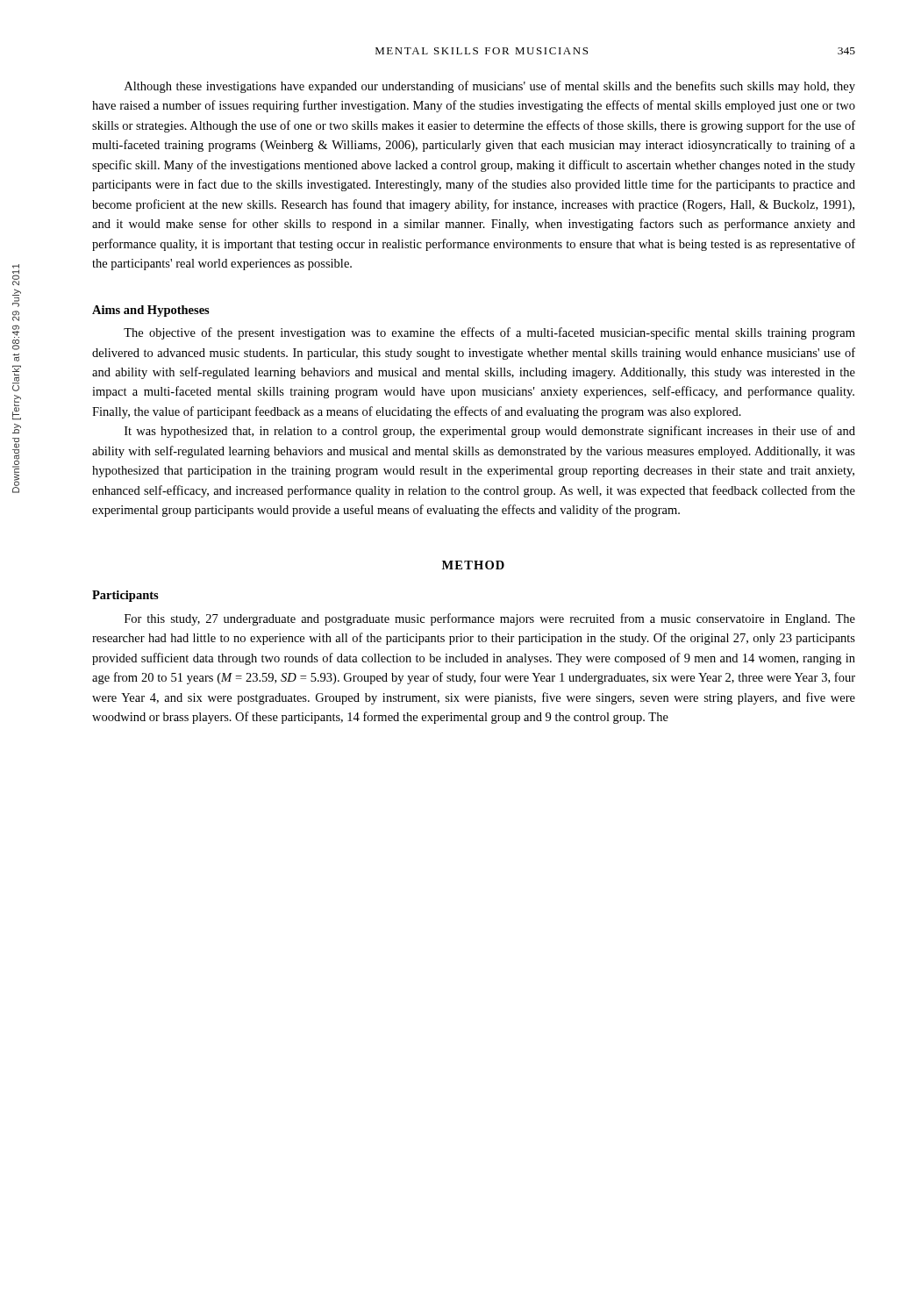The width and height of the screenshot is (921, 1316).
Task: Find "Aims and Hypotheses" on this page
Action: [x=151, y=311]
